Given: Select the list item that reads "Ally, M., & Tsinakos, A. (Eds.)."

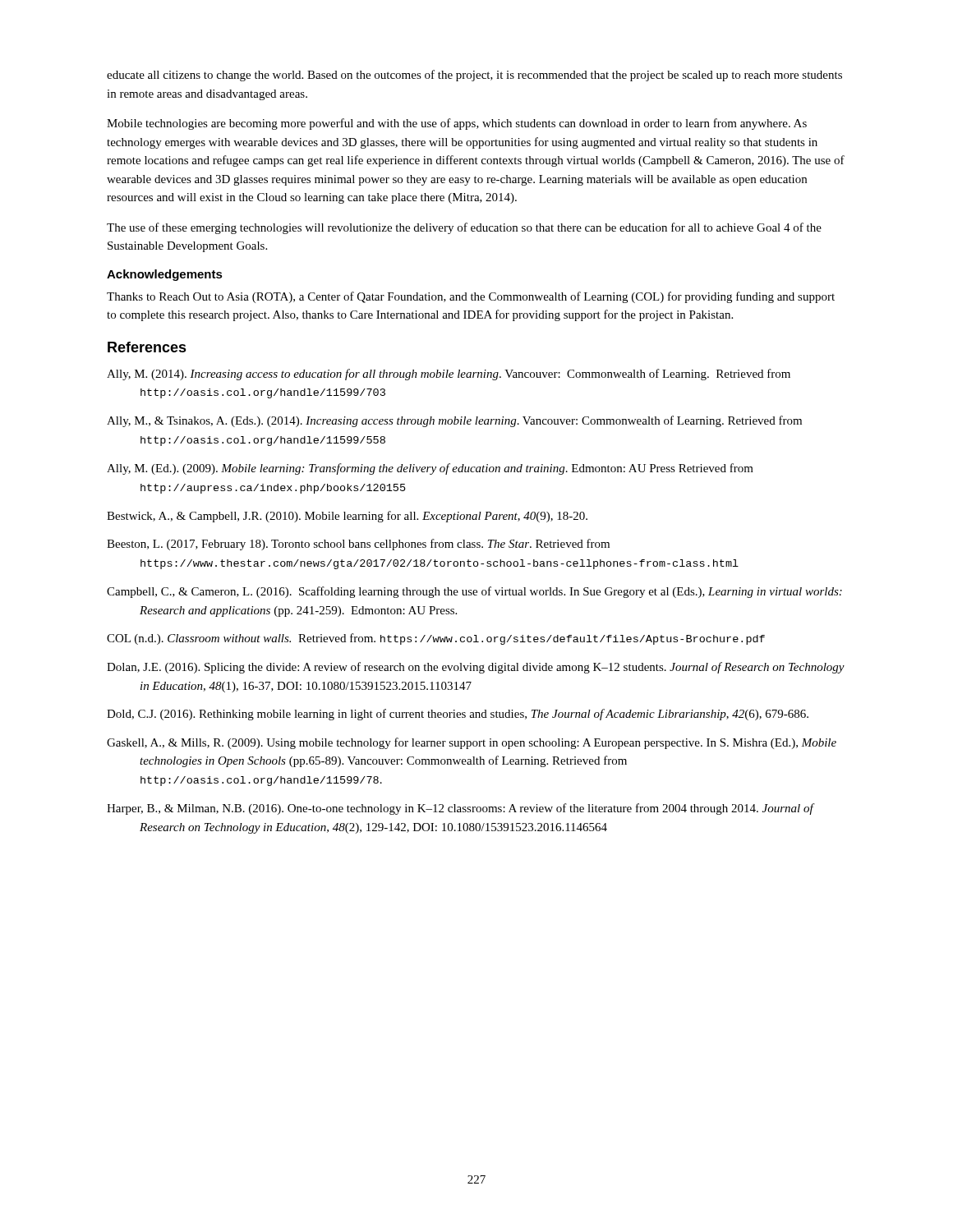Looking at the screenshot, I should pyautogui.click(x=455, y=430).
